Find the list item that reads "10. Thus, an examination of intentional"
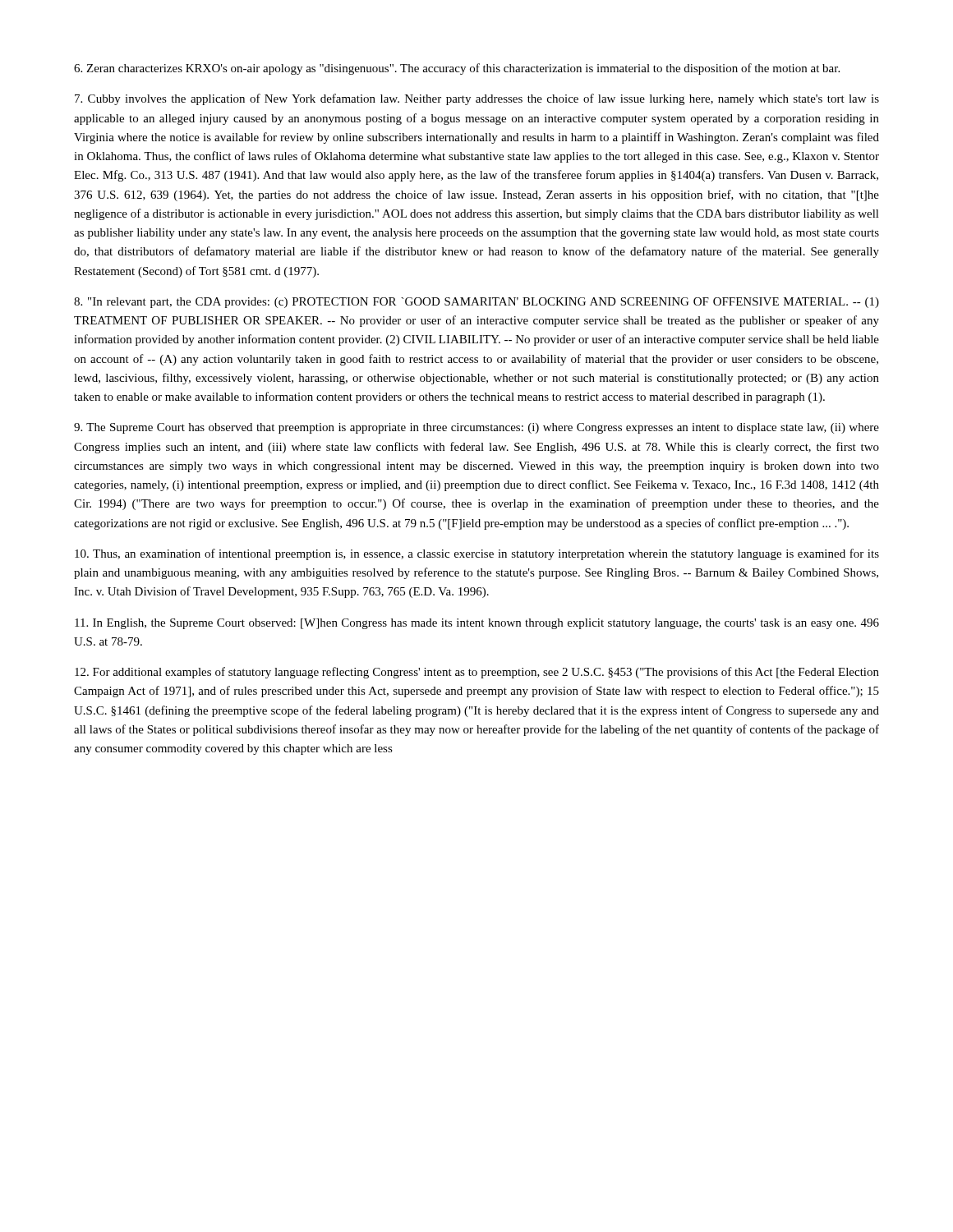Image resolution: width=953 pixels, height=1232 pixels. tap(476, 572)
